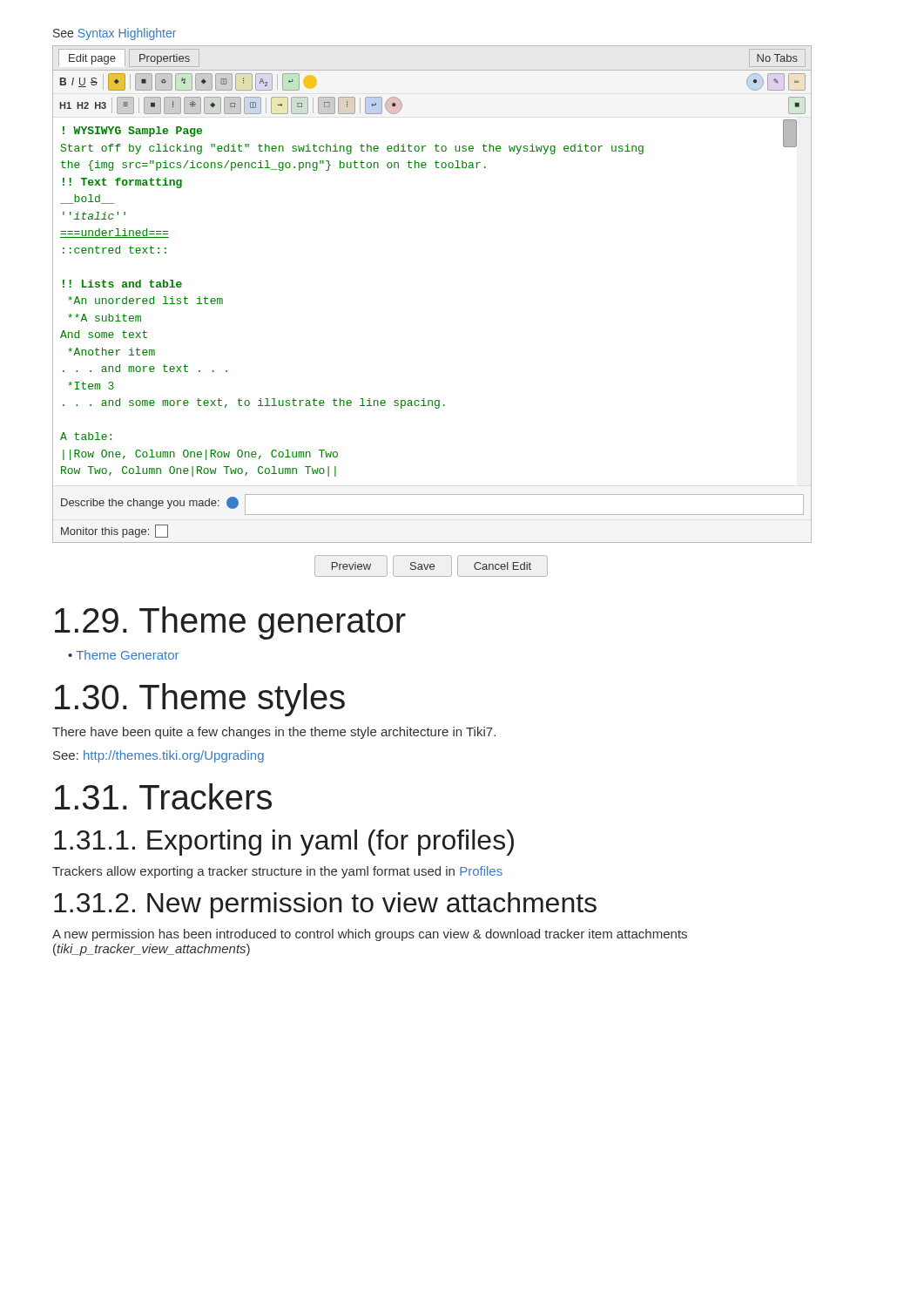Click on the text block that reads "There have been"
The image size is (924, 1307).
tap(274, 731)
